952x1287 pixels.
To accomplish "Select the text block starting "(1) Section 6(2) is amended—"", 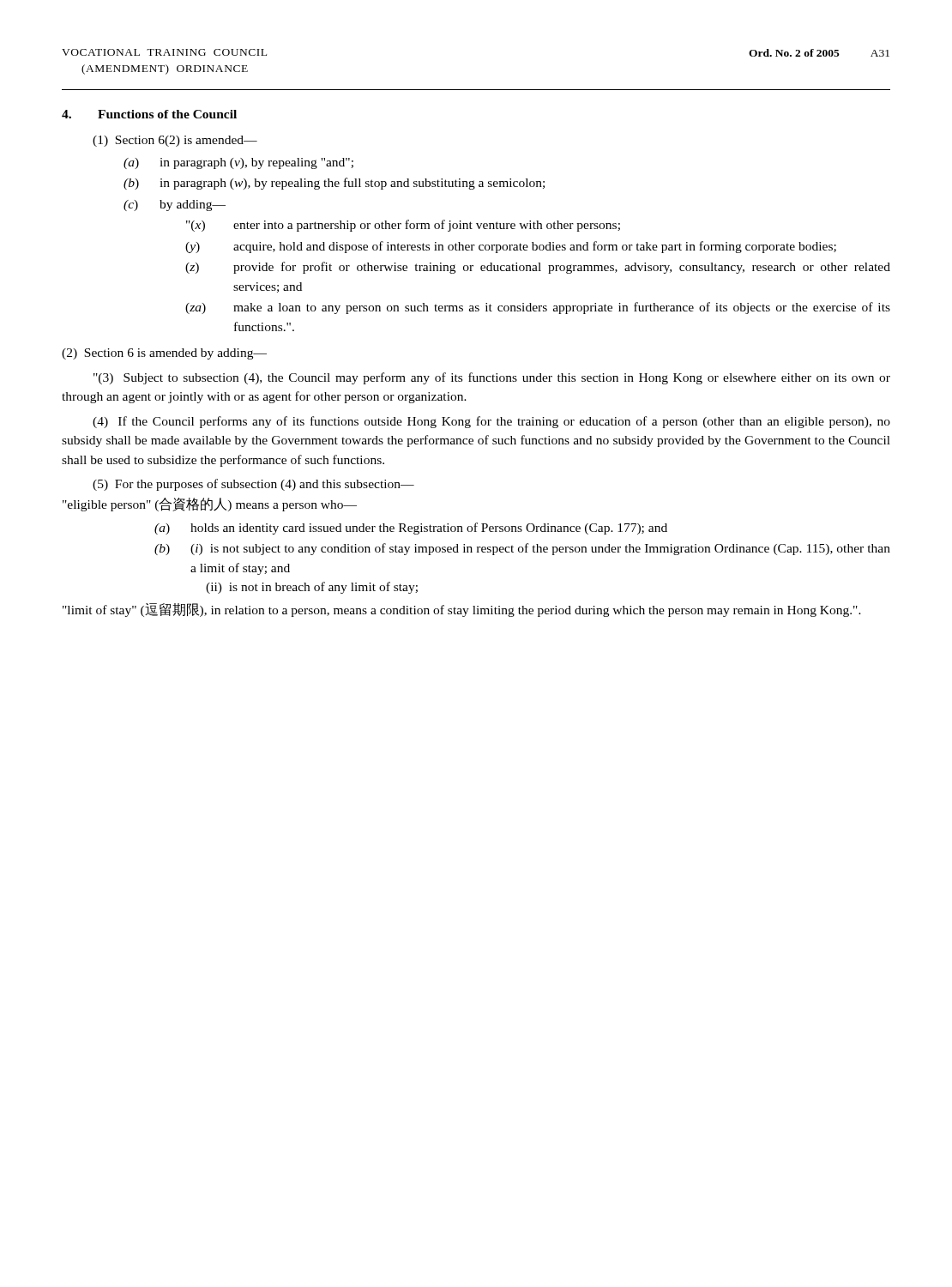I will click(175, 140).
